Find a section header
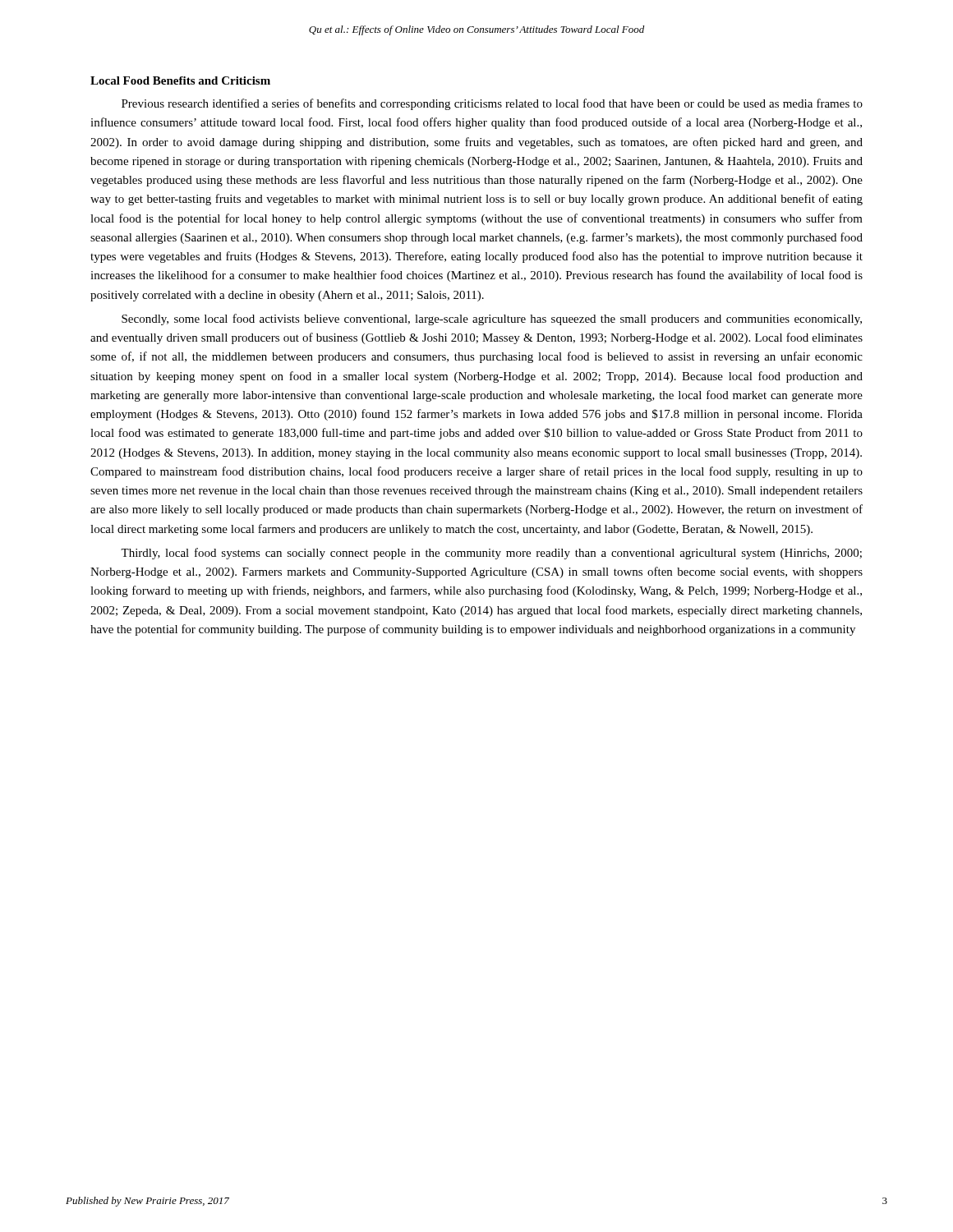The image size is (953, 1232). (180, 81)
